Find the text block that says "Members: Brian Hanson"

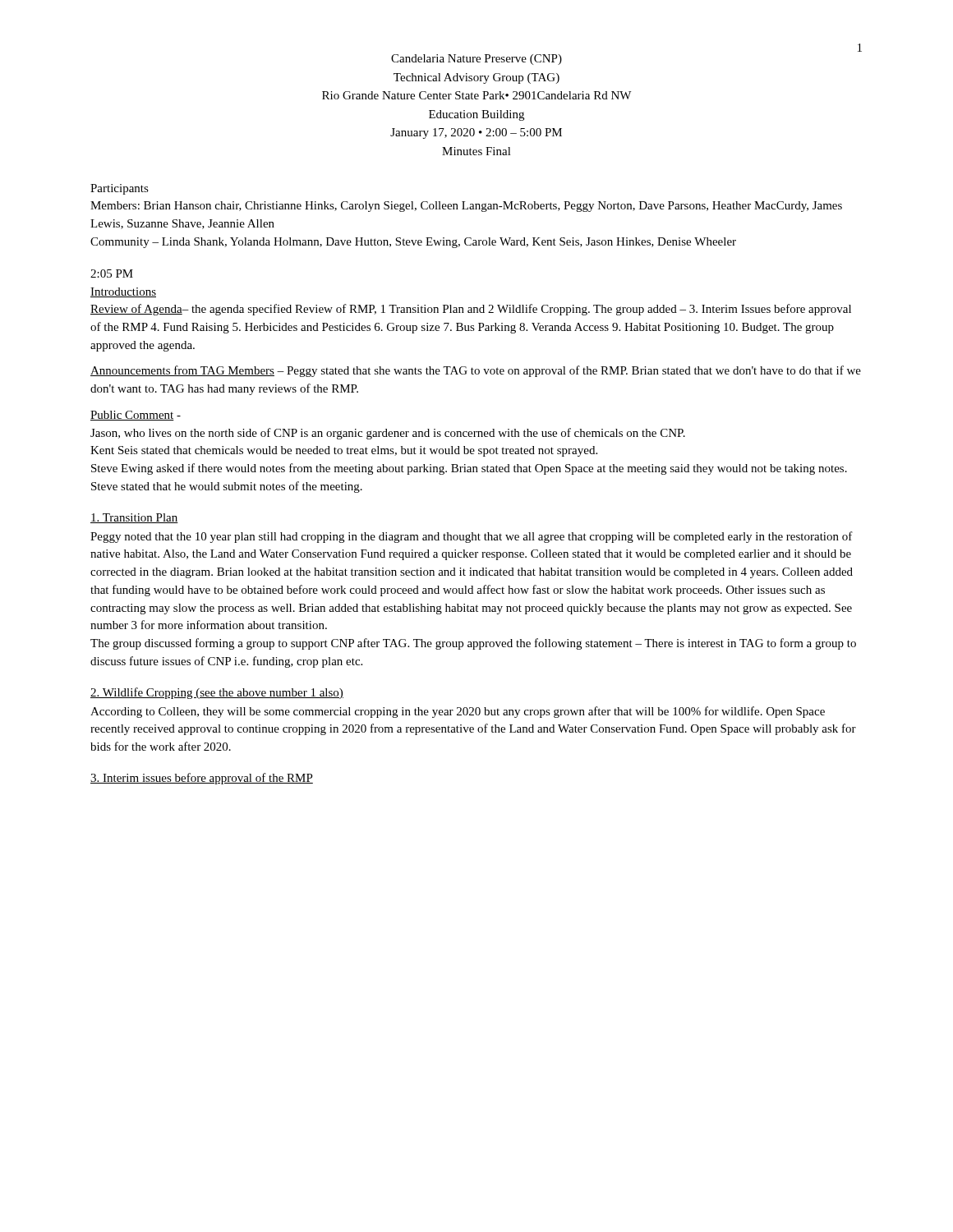(466, 207)
